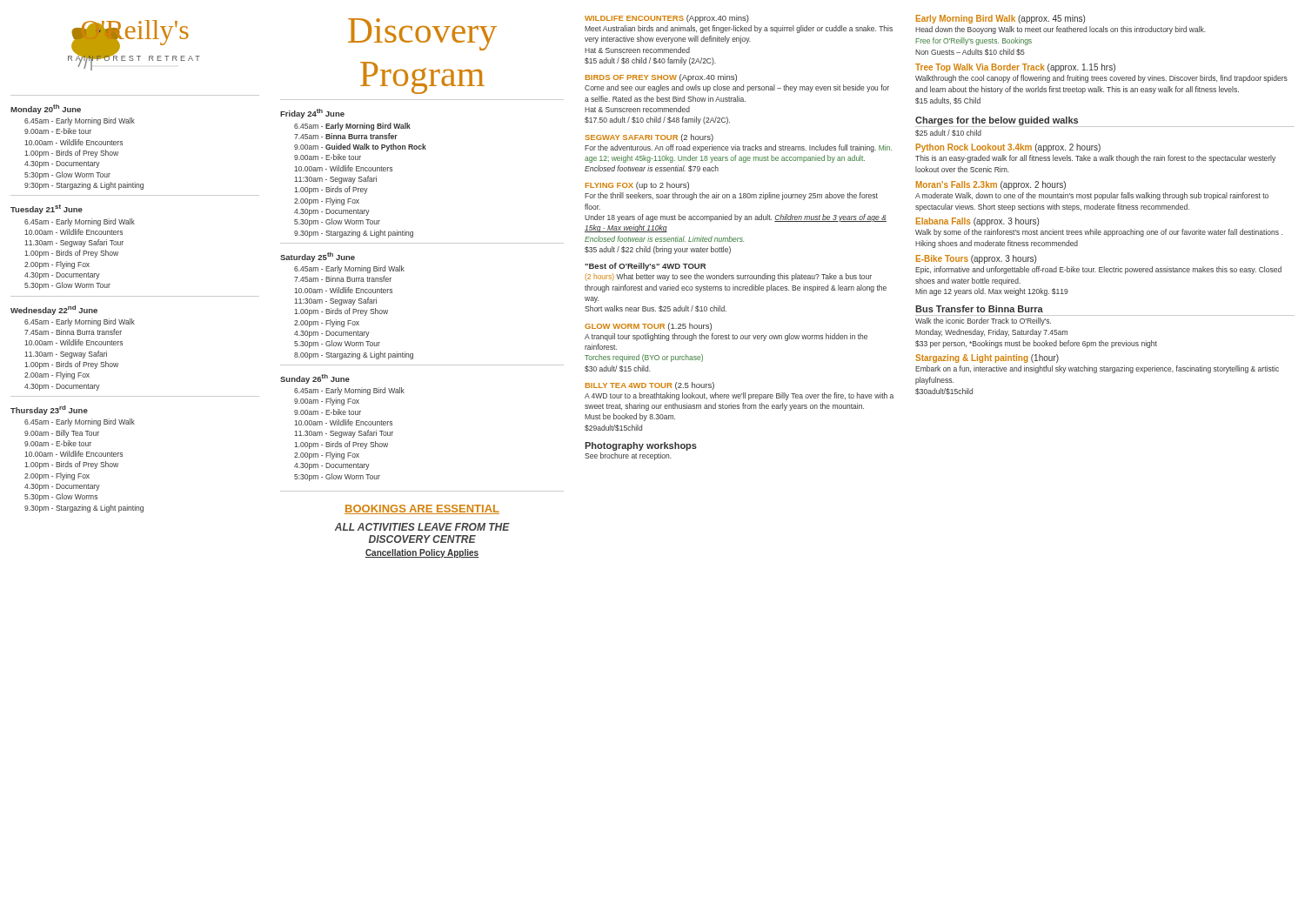The image size is (1305, 924).
Task: Point to the passage starting "Early Morning Bird Walk (approx. 45"
Action: [x=1000, y=19]
